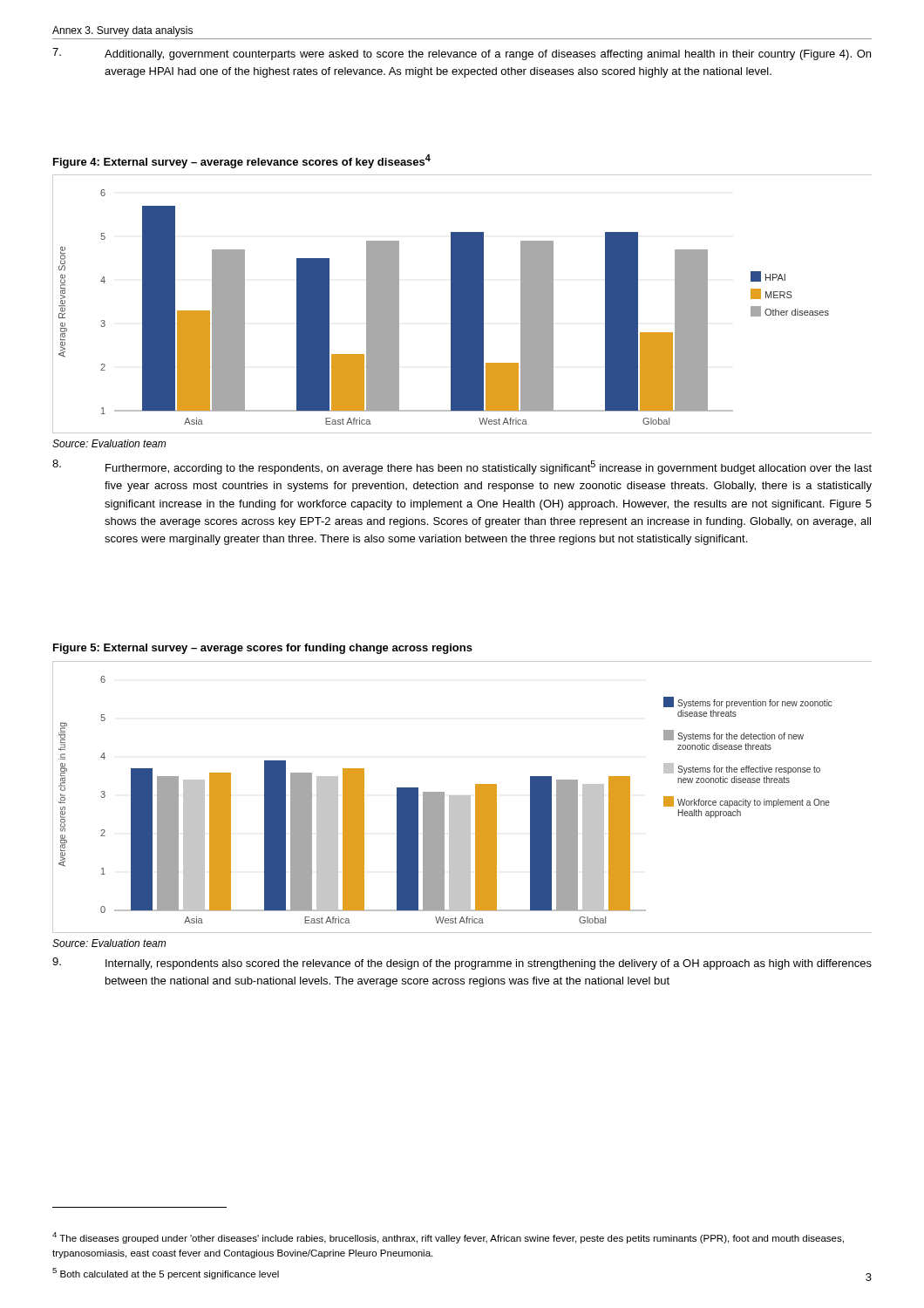Locate the caption that reads "Figure 5: External survey – average scores for"
This screenshot has width=924, height=1308.
pyautogui.click(x=262, y=647)
